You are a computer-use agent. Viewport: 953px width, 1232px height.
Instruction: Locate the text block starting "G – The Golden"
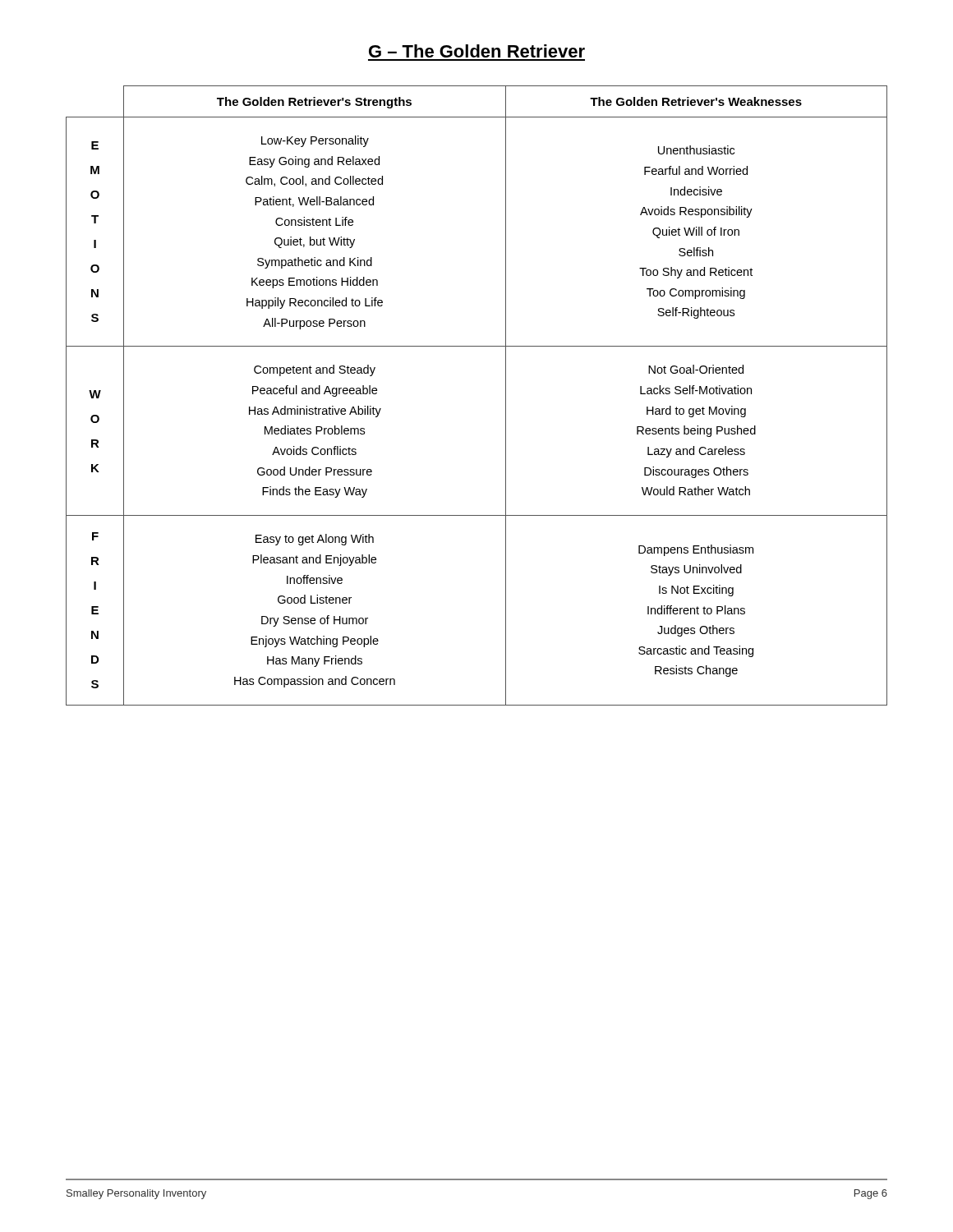coord(476,52)
